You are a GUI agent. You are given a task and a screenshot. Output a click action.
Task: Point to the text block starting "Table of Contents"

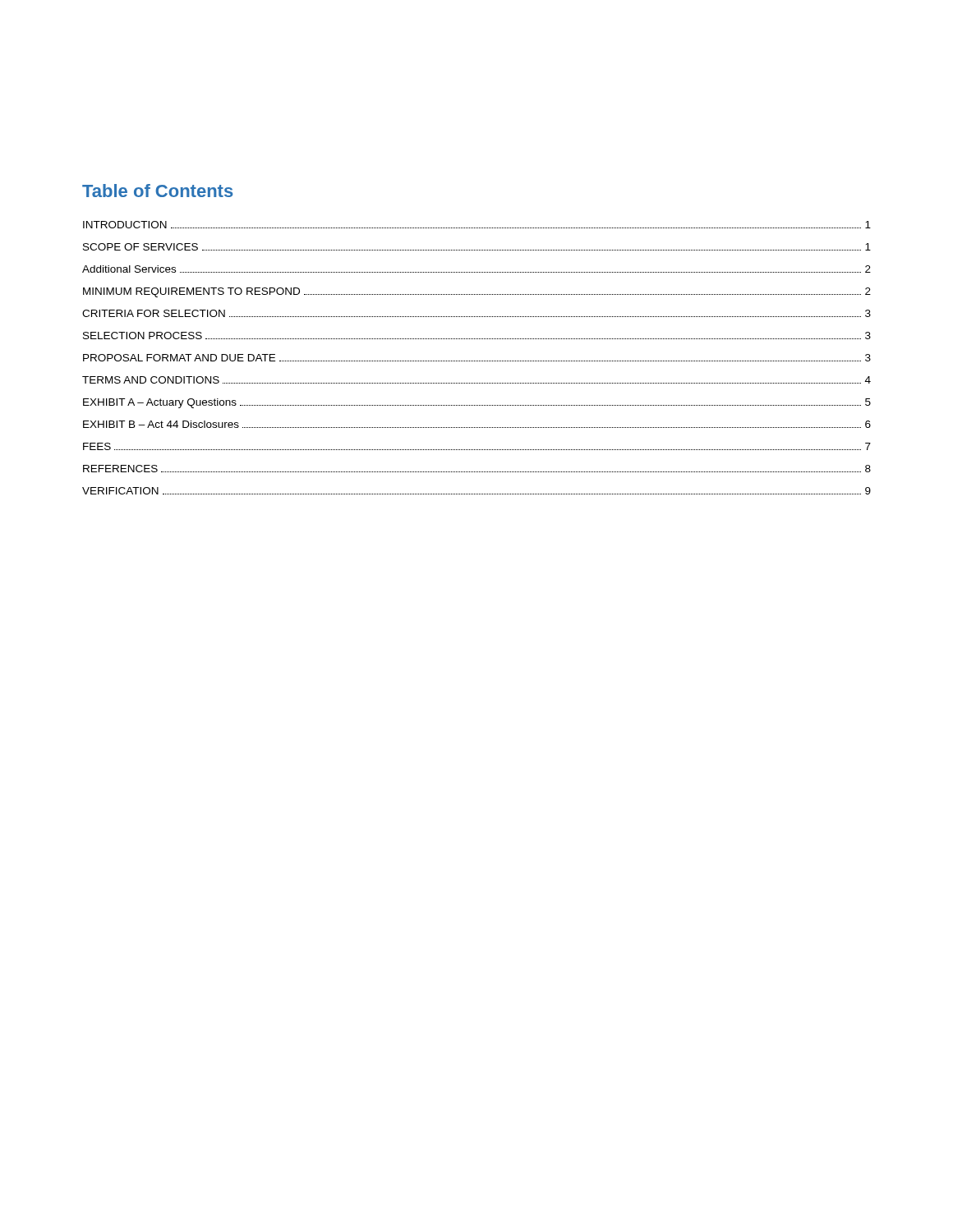pyautogui.click(x=158, y=191)
